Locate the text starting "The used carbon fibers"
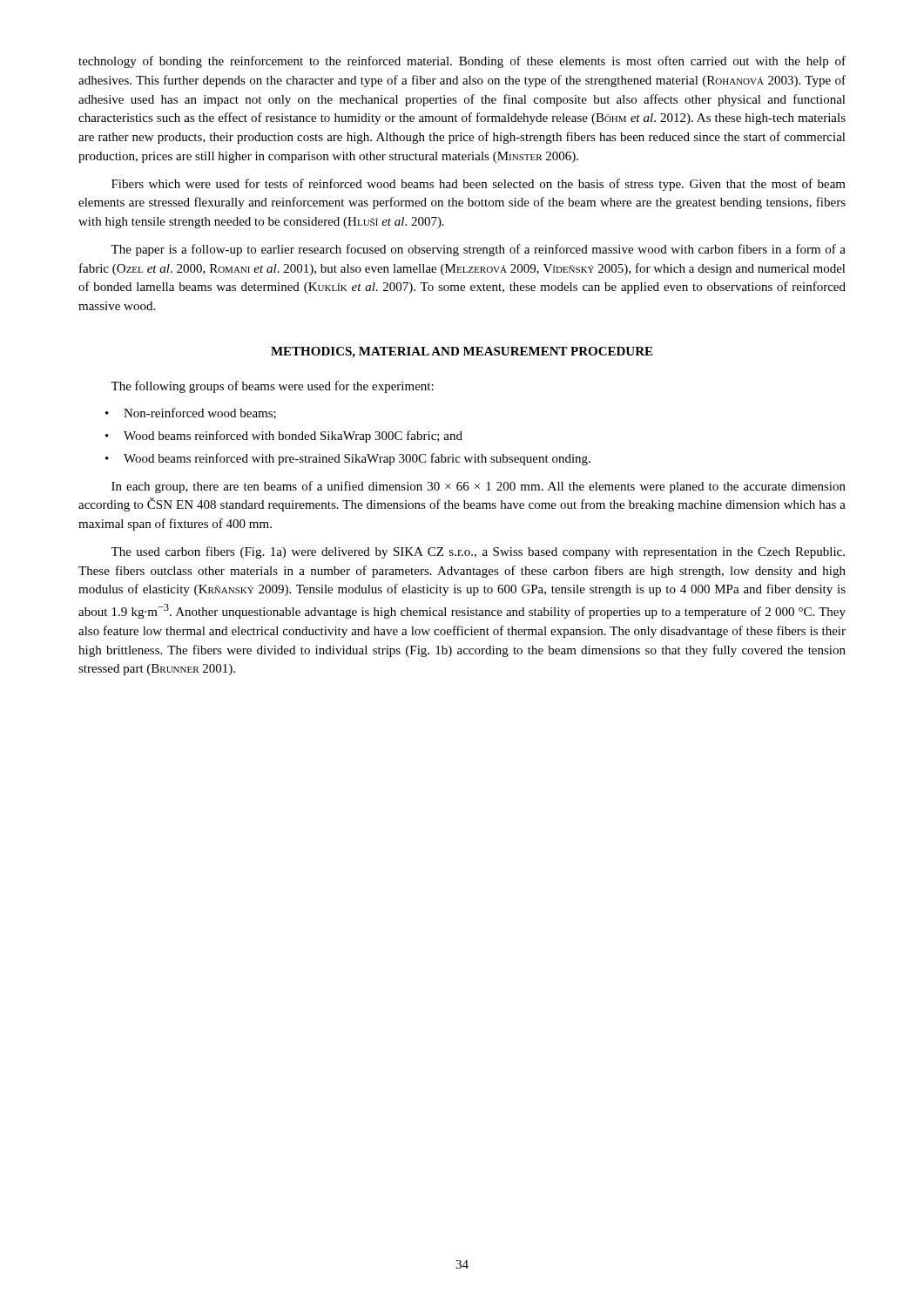The height and width of the screenshot is (1307, 924). 462,611
